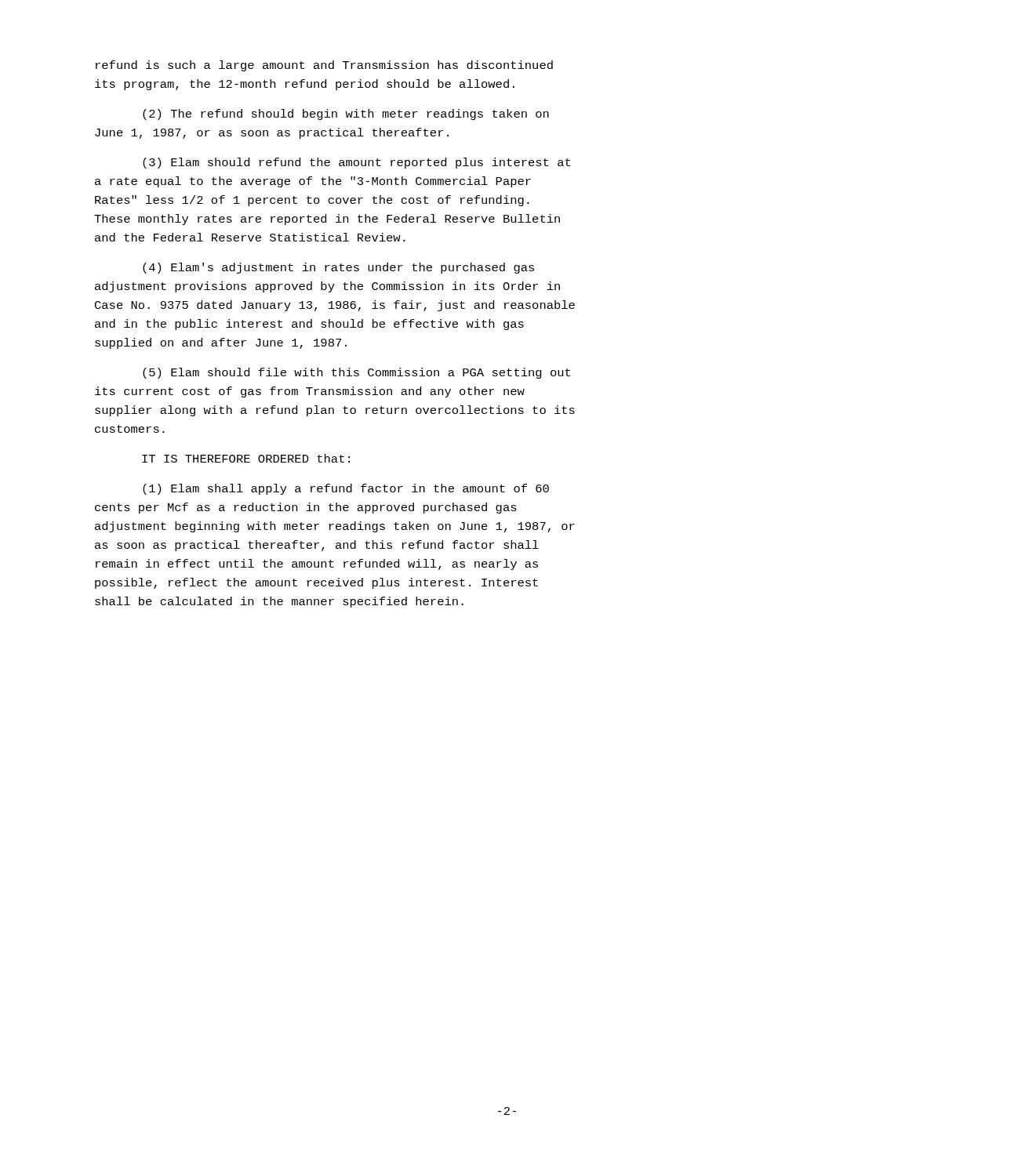Find the text starting "(5) Elam should file with this Commission"
Image resolution: width=1014 pixels, height=1176 pixels.
pyautogui.click(x=507, y=402)
